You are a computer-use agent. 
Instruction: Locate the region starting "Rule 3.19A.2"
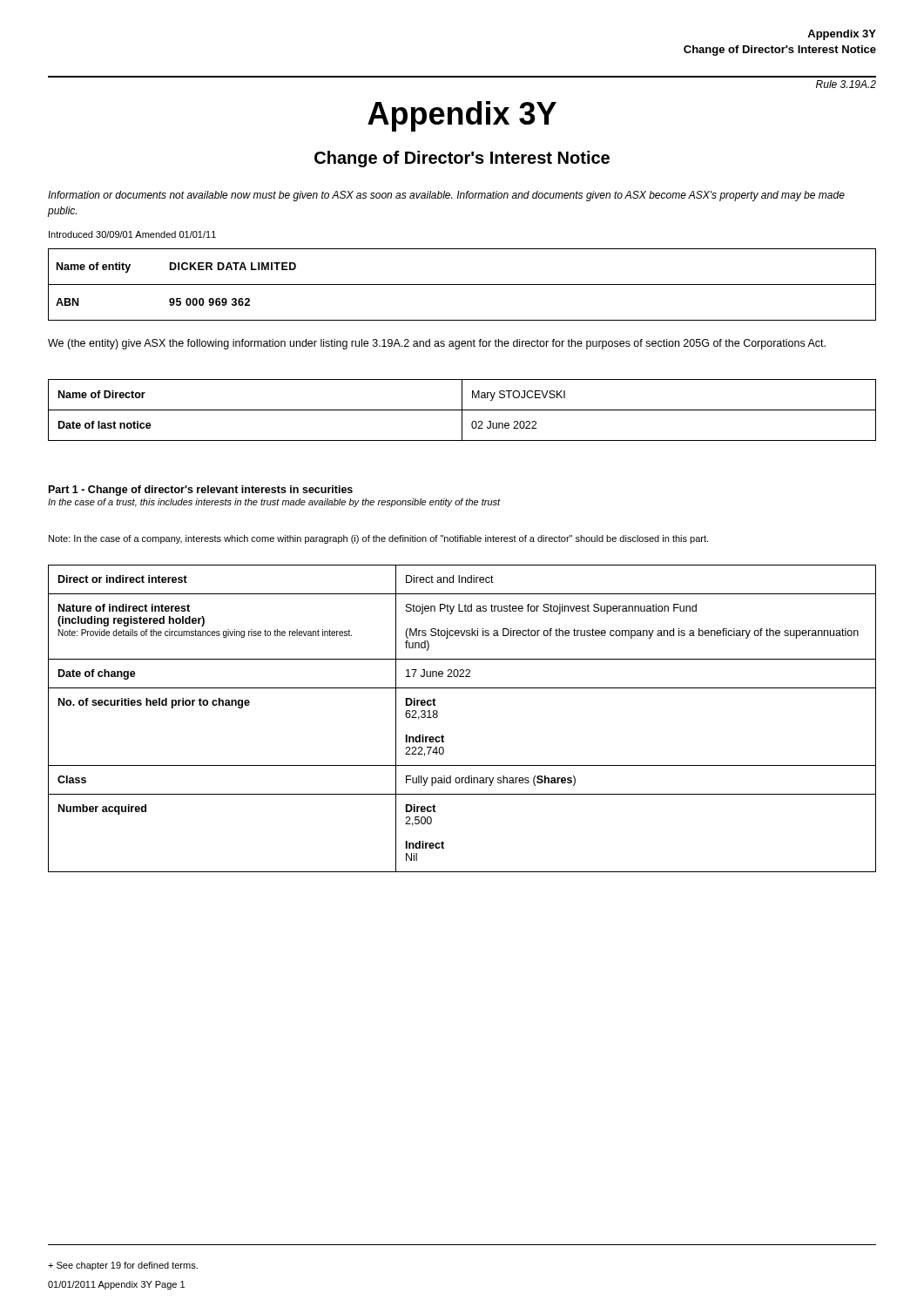(846, 84)
